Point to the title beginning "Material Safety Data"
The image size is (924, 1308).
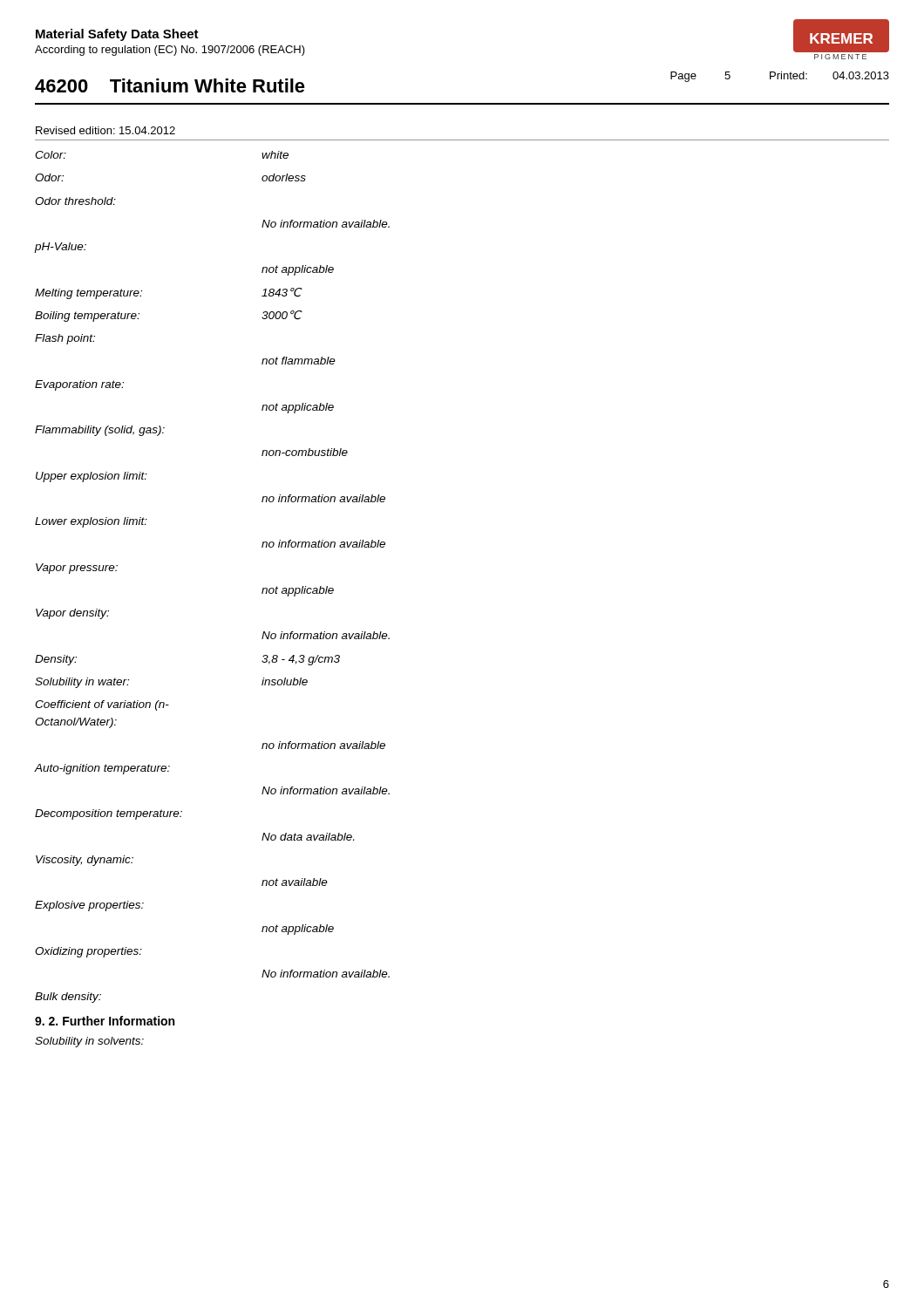click(x=117, y=34)
